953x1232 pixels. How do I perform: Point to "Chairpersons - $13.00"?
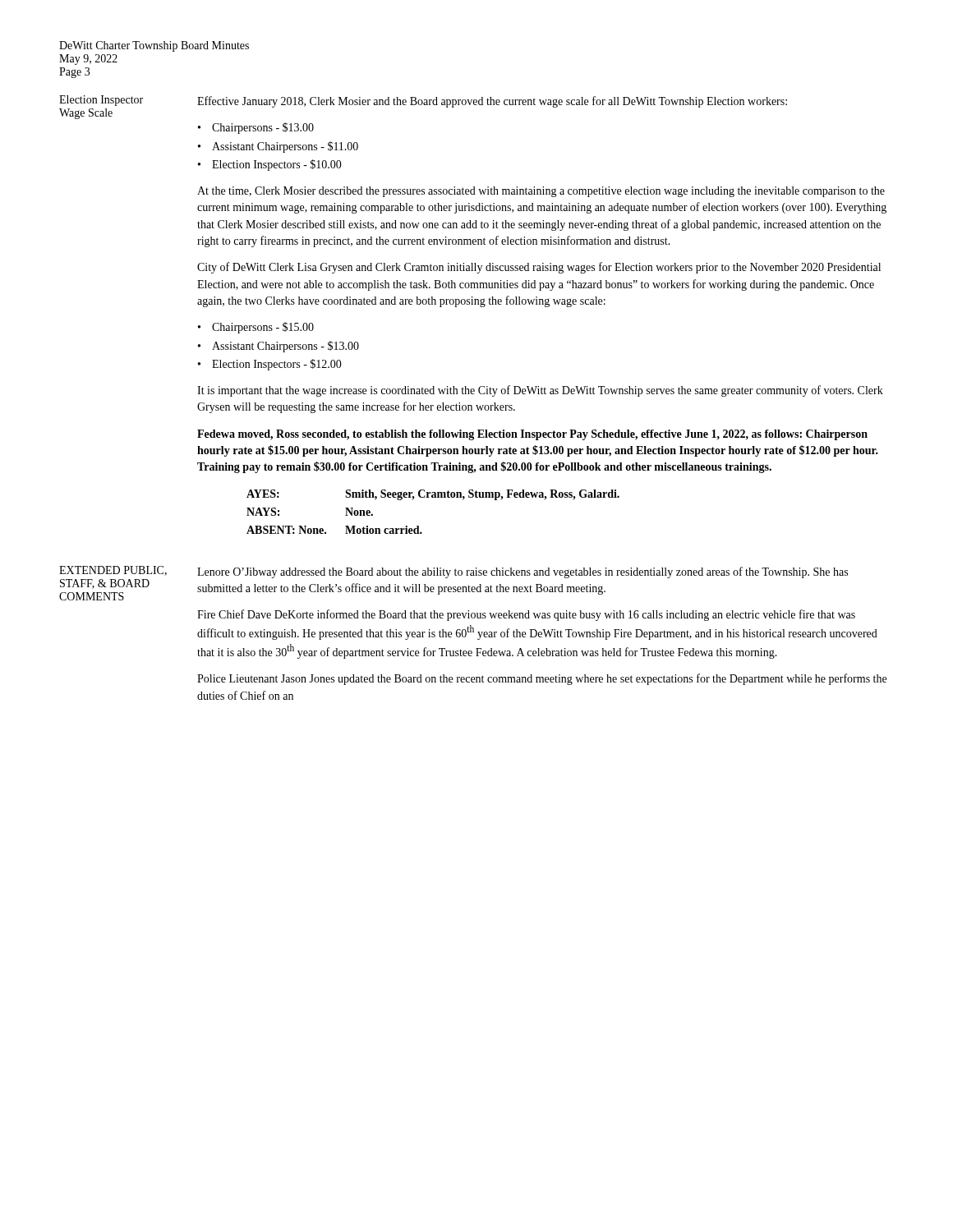pos(263,128)
